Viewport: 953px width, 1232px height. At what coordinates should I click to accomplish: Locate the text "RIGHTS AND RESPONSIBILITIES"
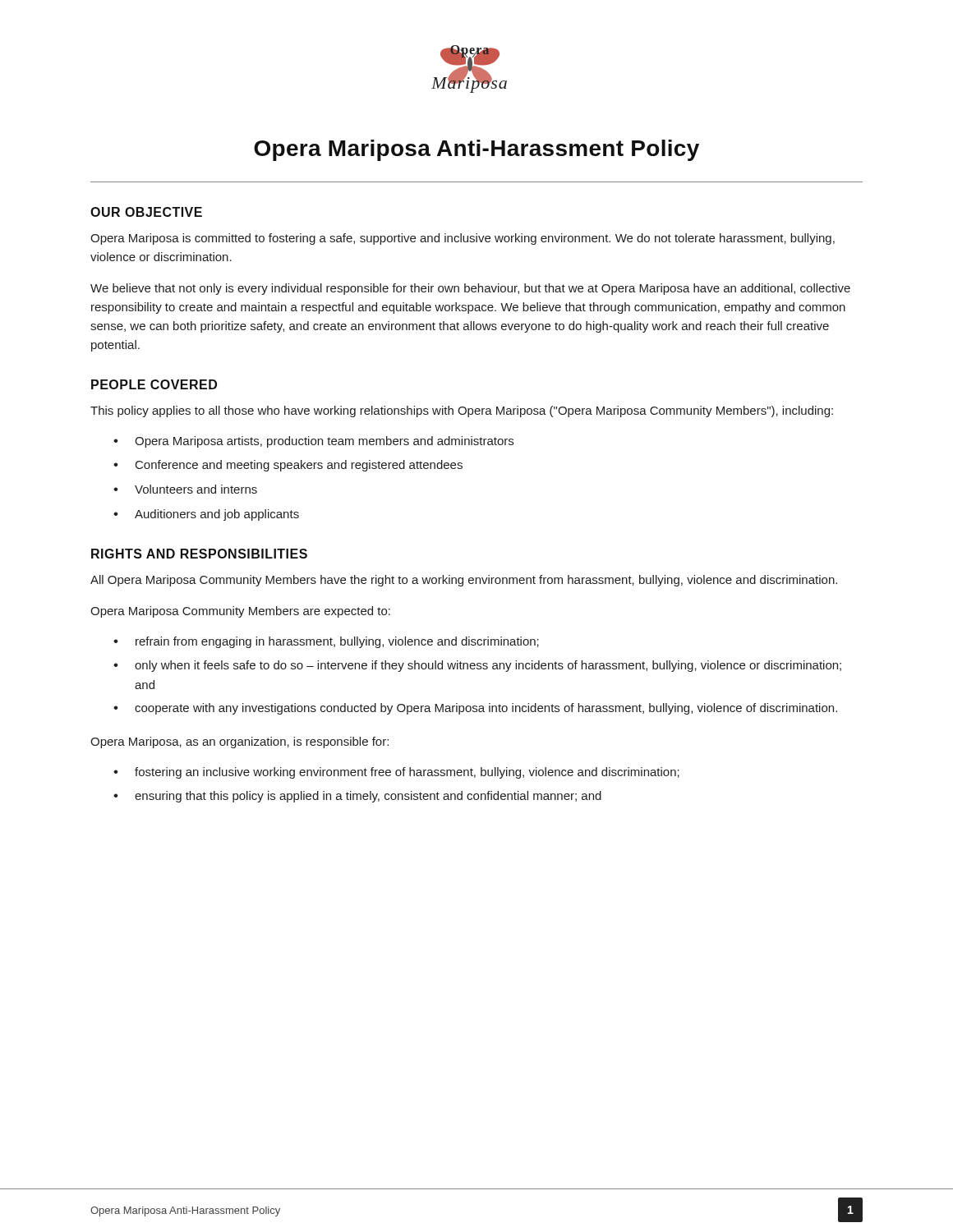pos(199,554)
